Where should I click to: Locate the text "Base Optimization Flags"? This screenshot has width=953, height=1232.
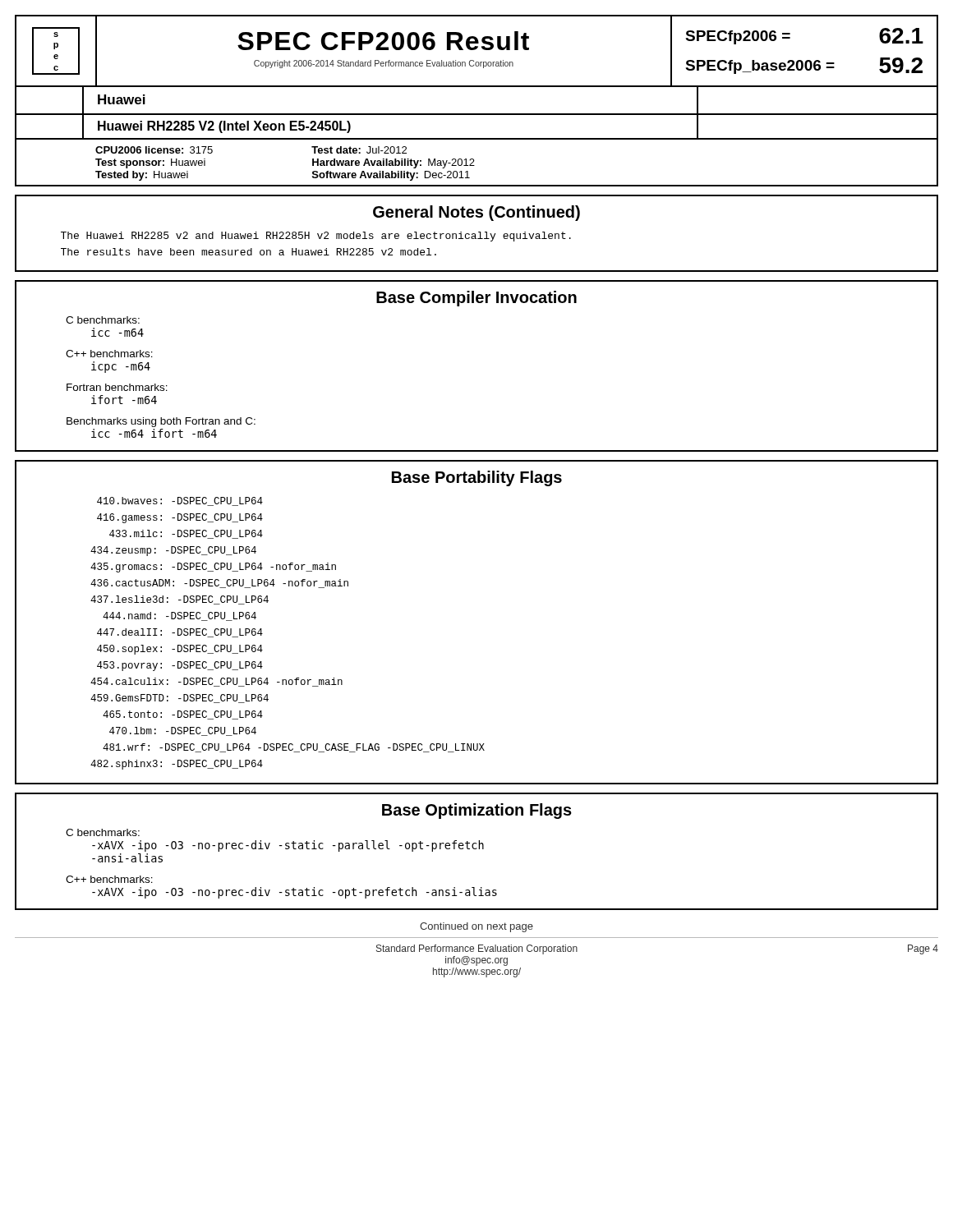pos(476,810)
